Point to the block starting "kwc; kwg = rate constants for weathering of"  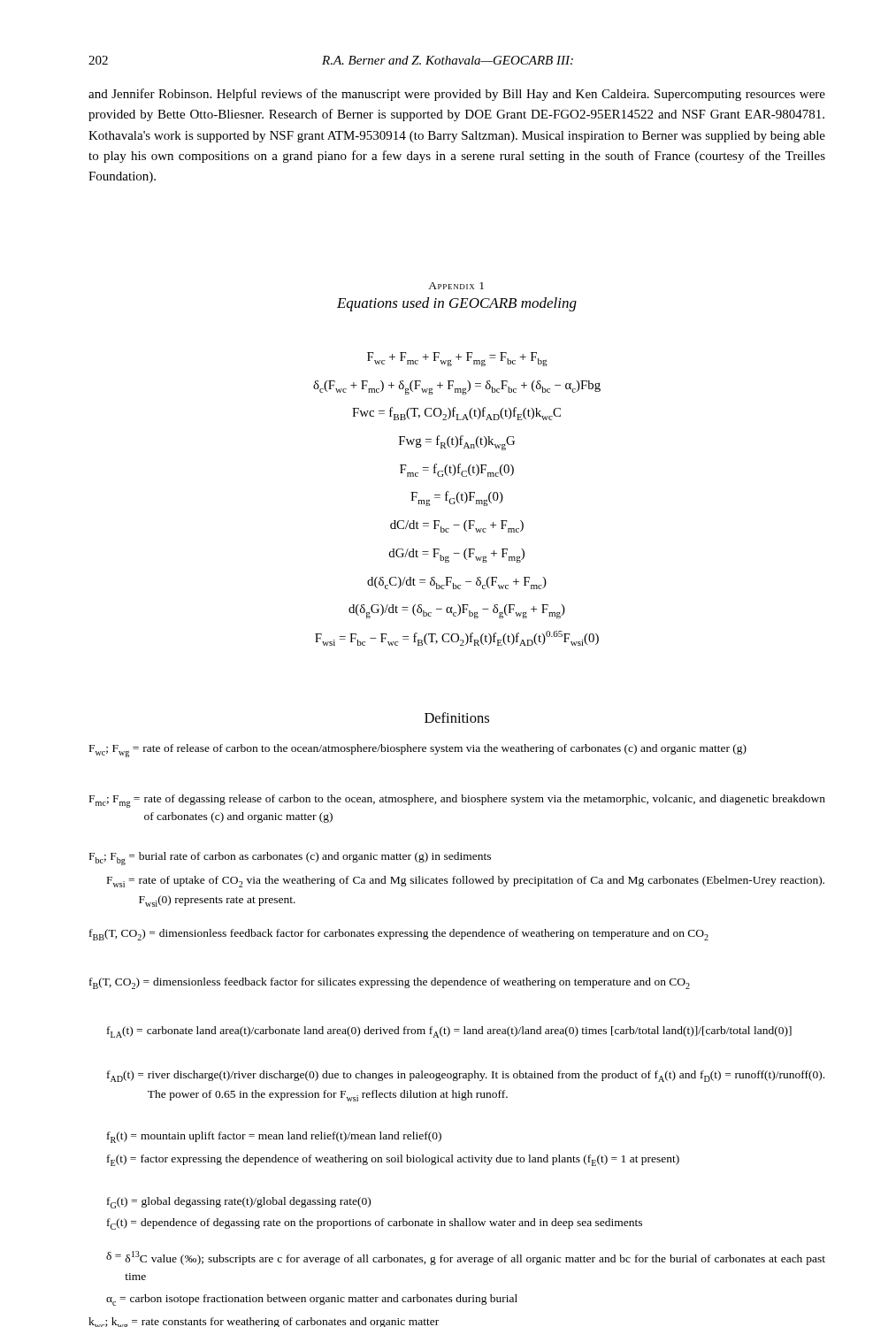point(264,1322)
